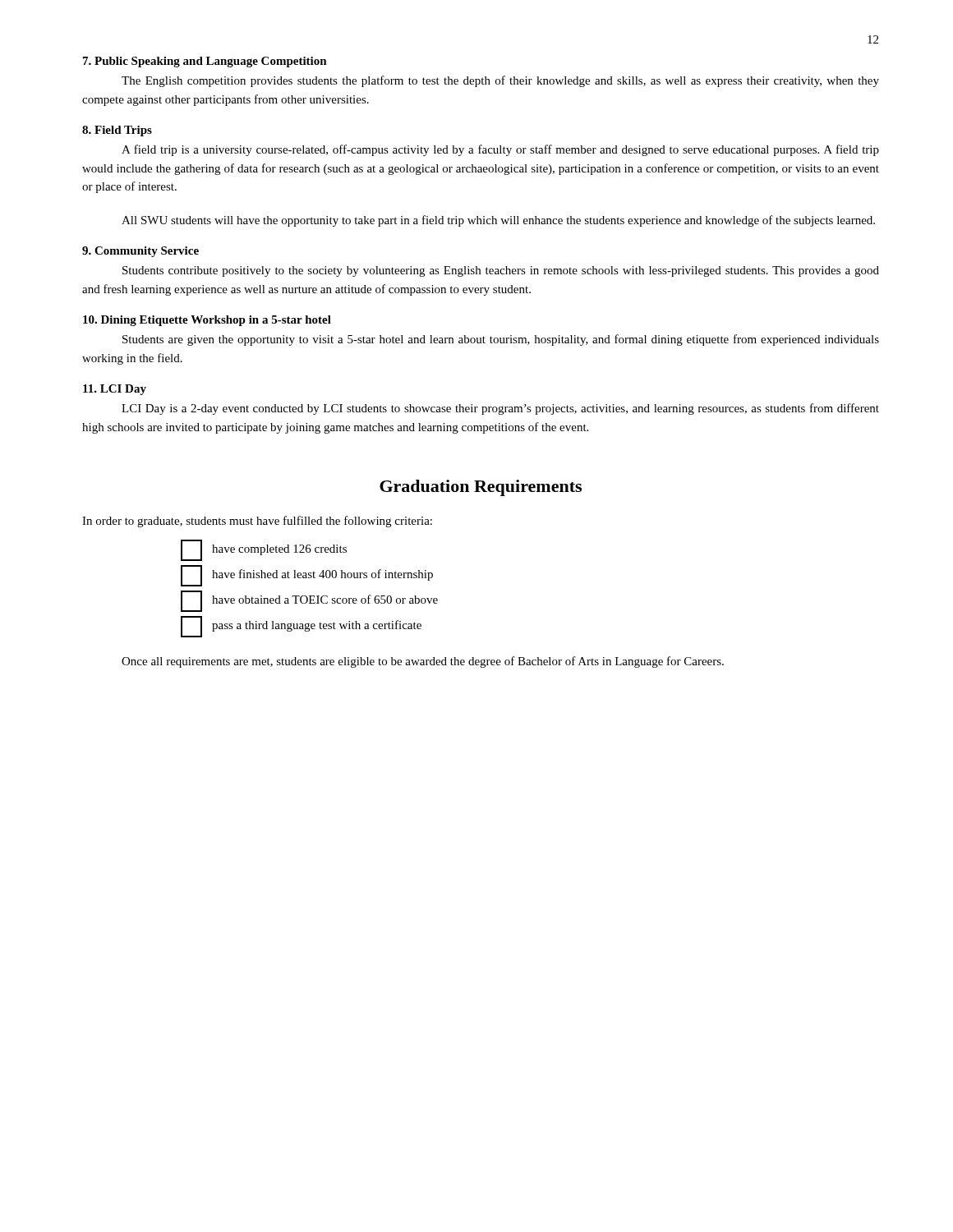Navigate to the block starting "have finished at least 400 hours of internship"
Screen dimensions: 1232x953
pyautogui.click(x=307, y=575)
